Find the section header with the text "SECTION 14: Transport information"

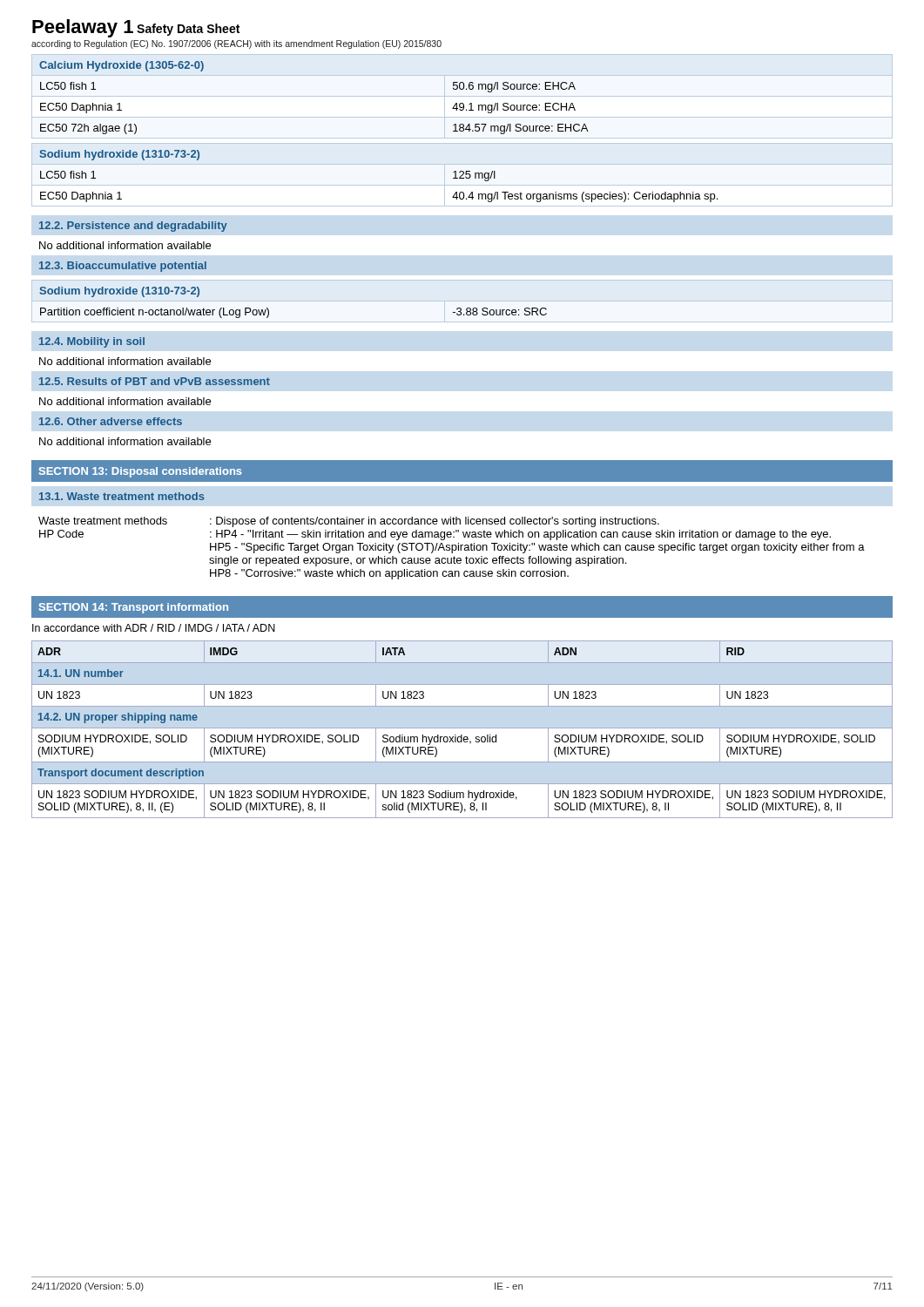pos(462,607)
